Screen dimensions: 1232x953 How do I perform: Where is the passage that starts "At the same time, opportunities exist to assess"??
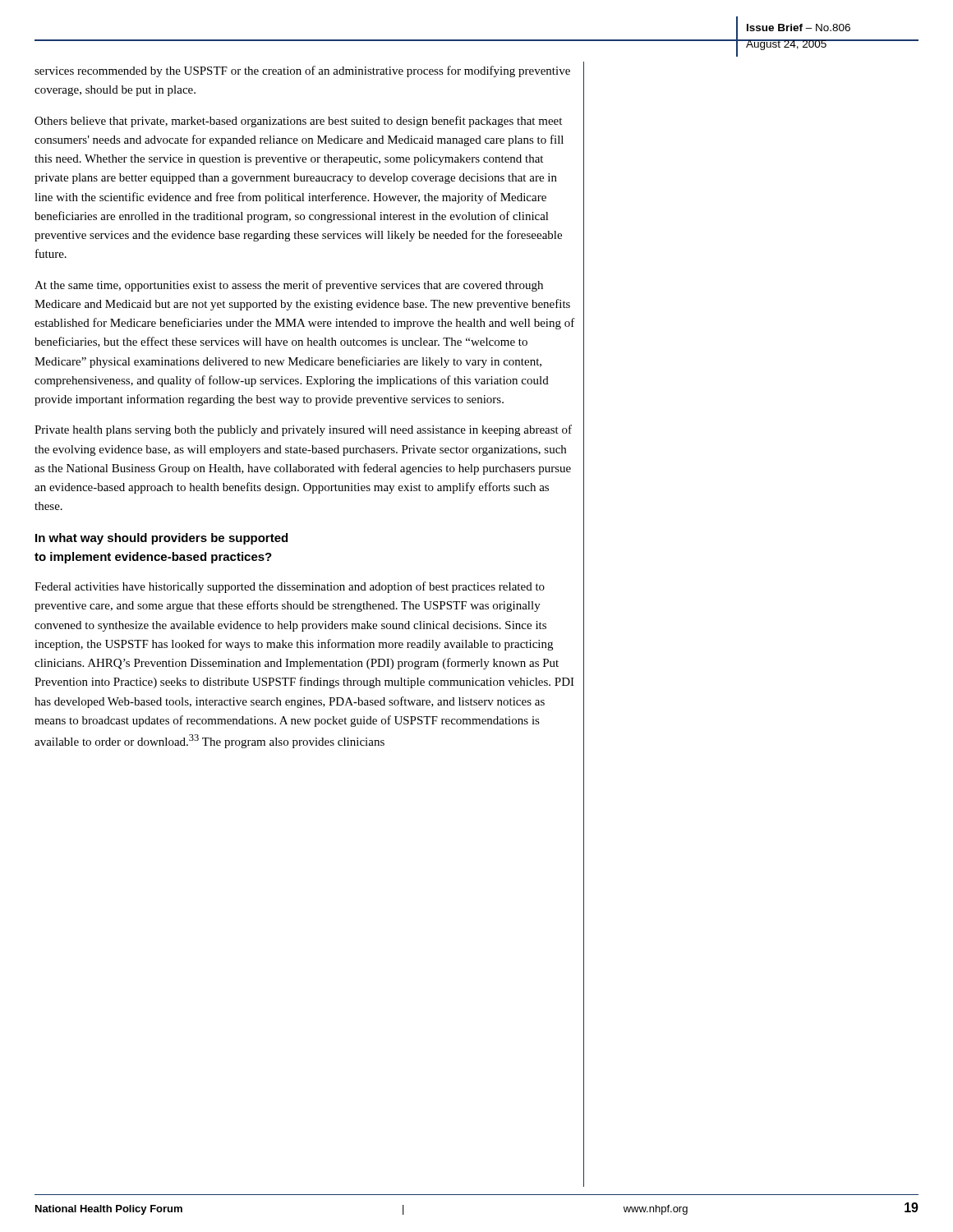tap(306, 342)
